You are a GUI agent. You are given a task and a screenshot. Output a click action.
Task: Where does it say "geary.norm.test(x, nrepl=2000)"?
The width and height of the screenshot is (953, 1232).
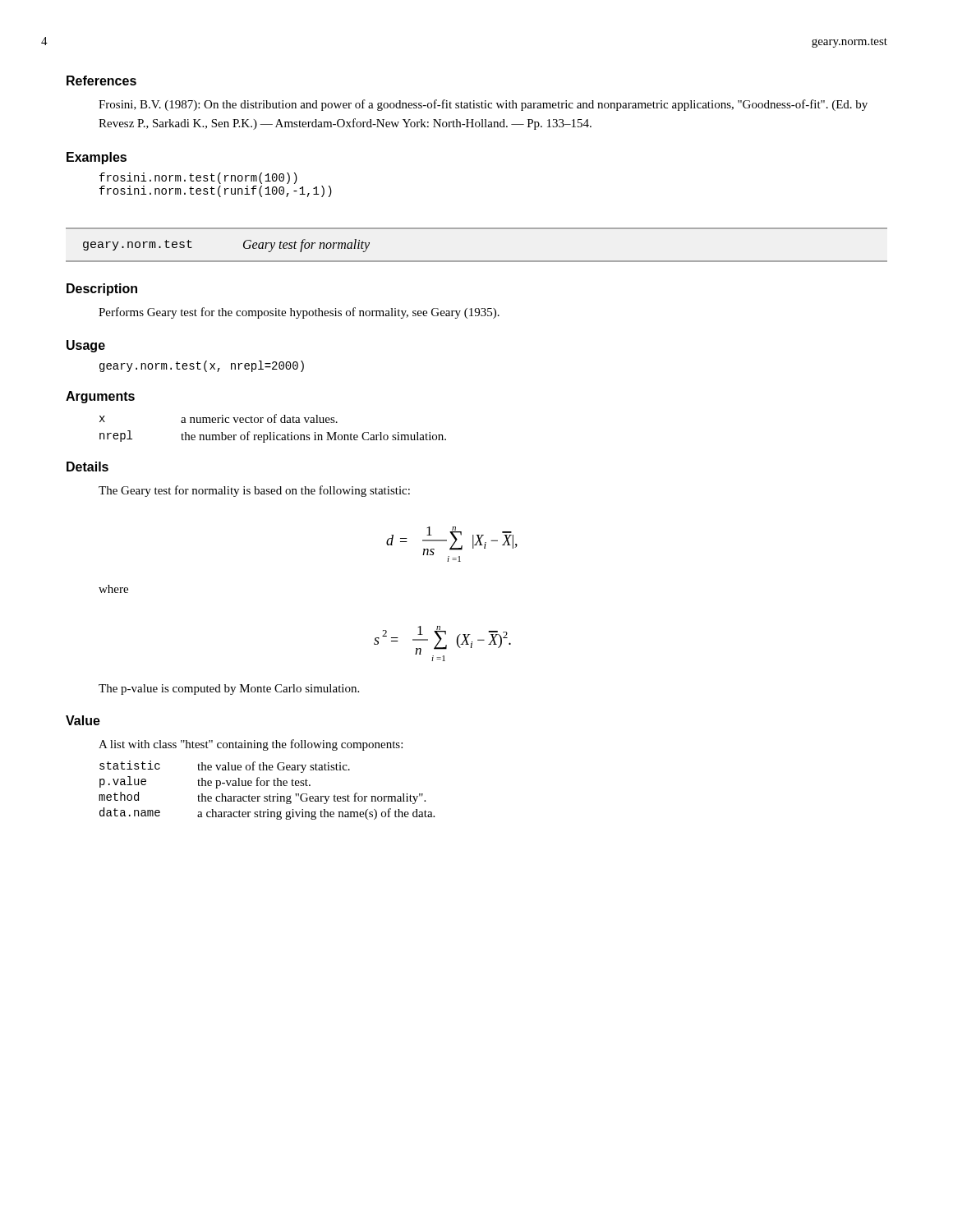click(x=202, y=366)
